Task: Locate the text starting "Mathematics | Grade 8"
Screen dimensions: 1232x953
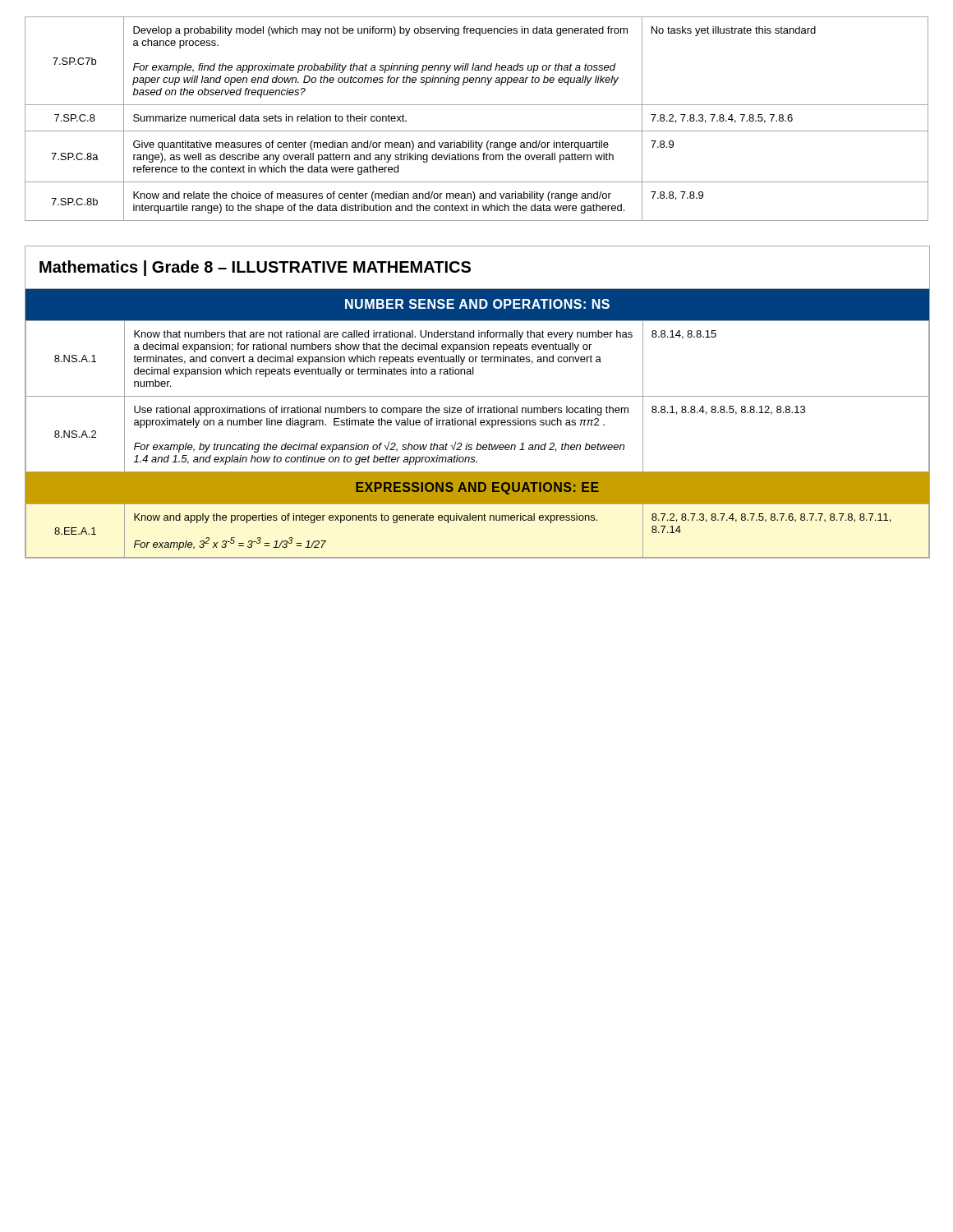Action: click(x=255, y=267)
